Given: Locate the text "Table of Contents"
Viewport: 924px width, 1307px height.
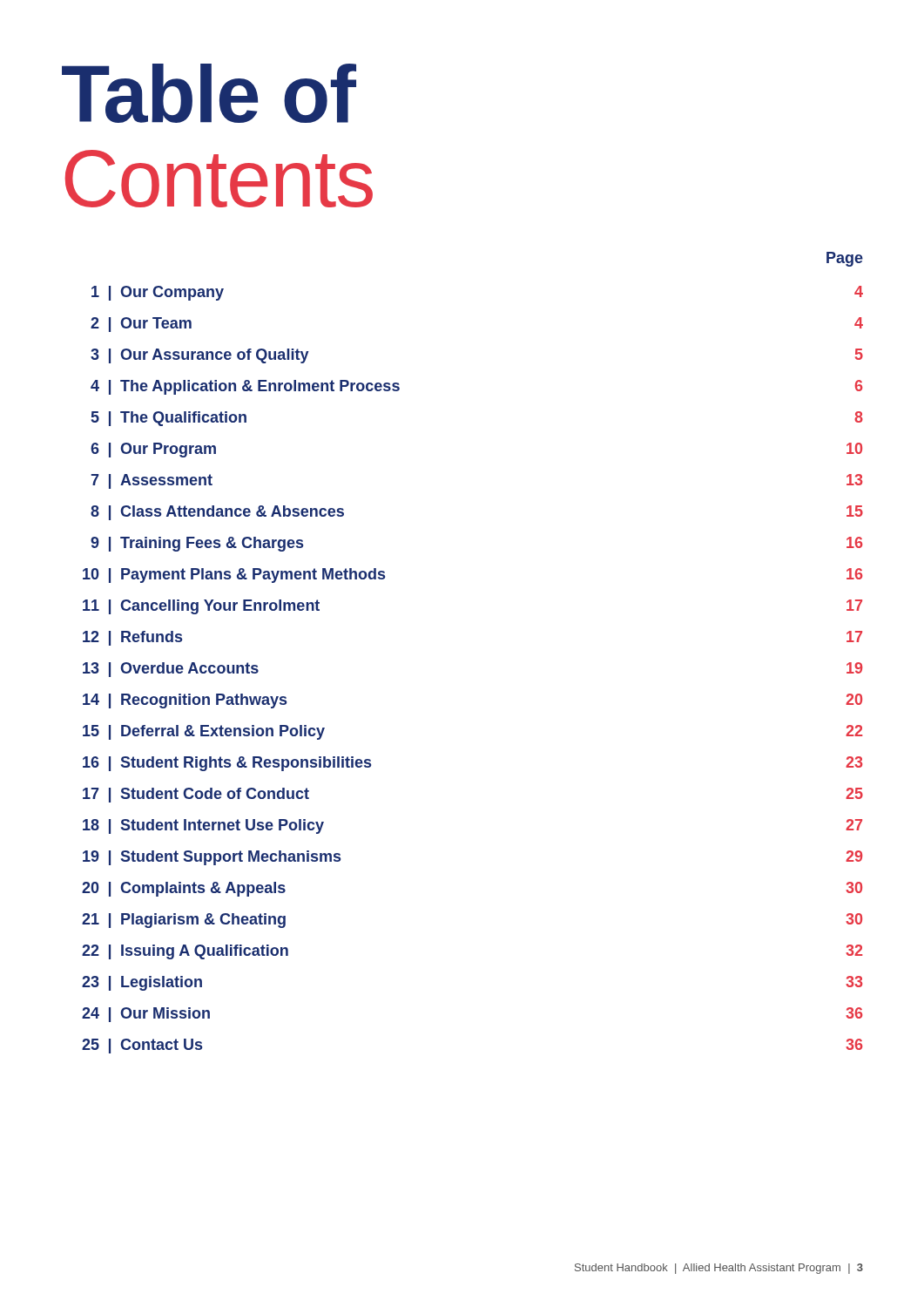Looking at the screenshot, I should (209, 93).
